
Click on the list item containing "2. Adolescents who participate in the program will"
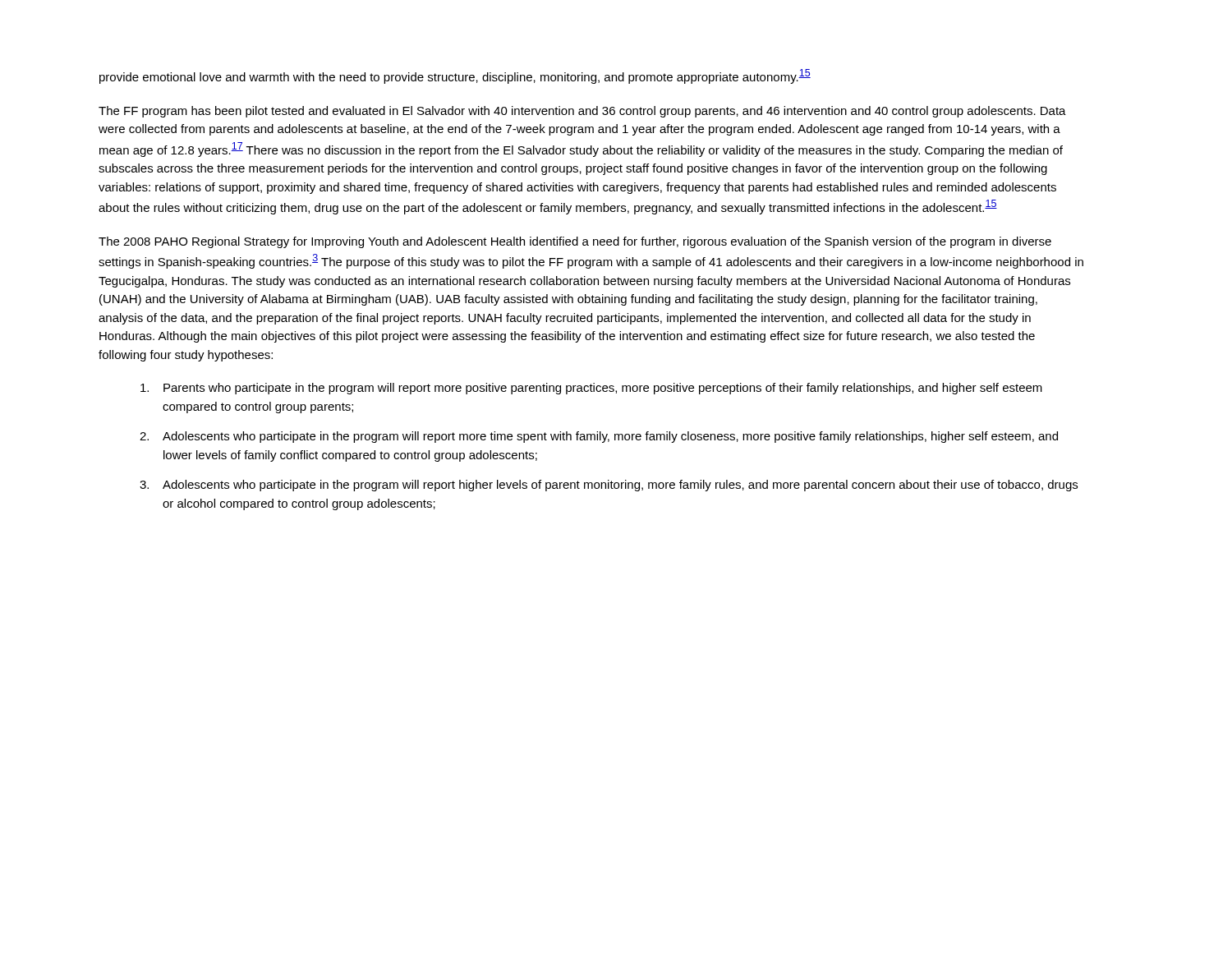[x=612, y=446]
